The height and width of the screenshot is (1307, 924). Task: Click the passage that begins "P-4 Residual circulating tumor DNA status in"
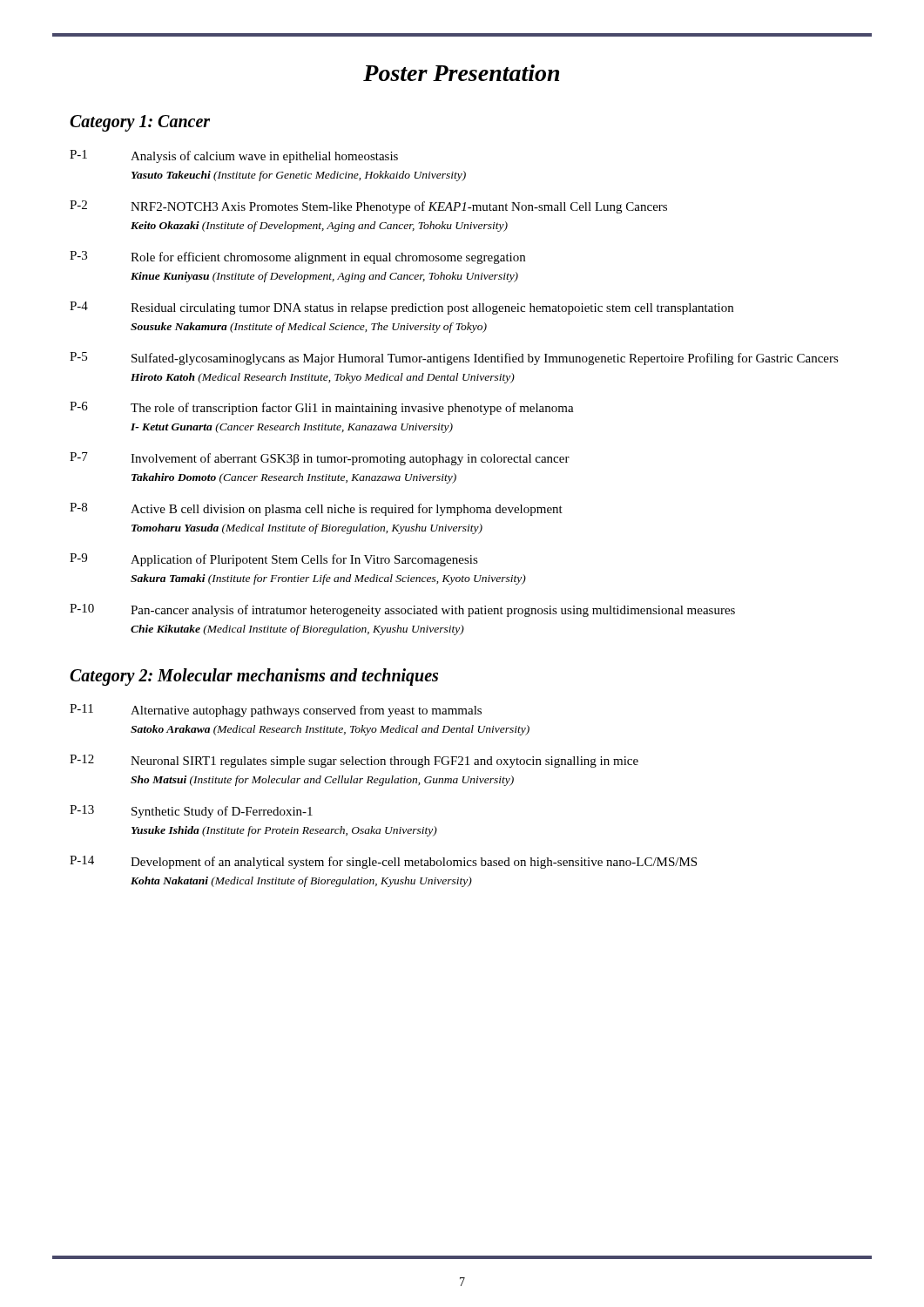point(462,317)
